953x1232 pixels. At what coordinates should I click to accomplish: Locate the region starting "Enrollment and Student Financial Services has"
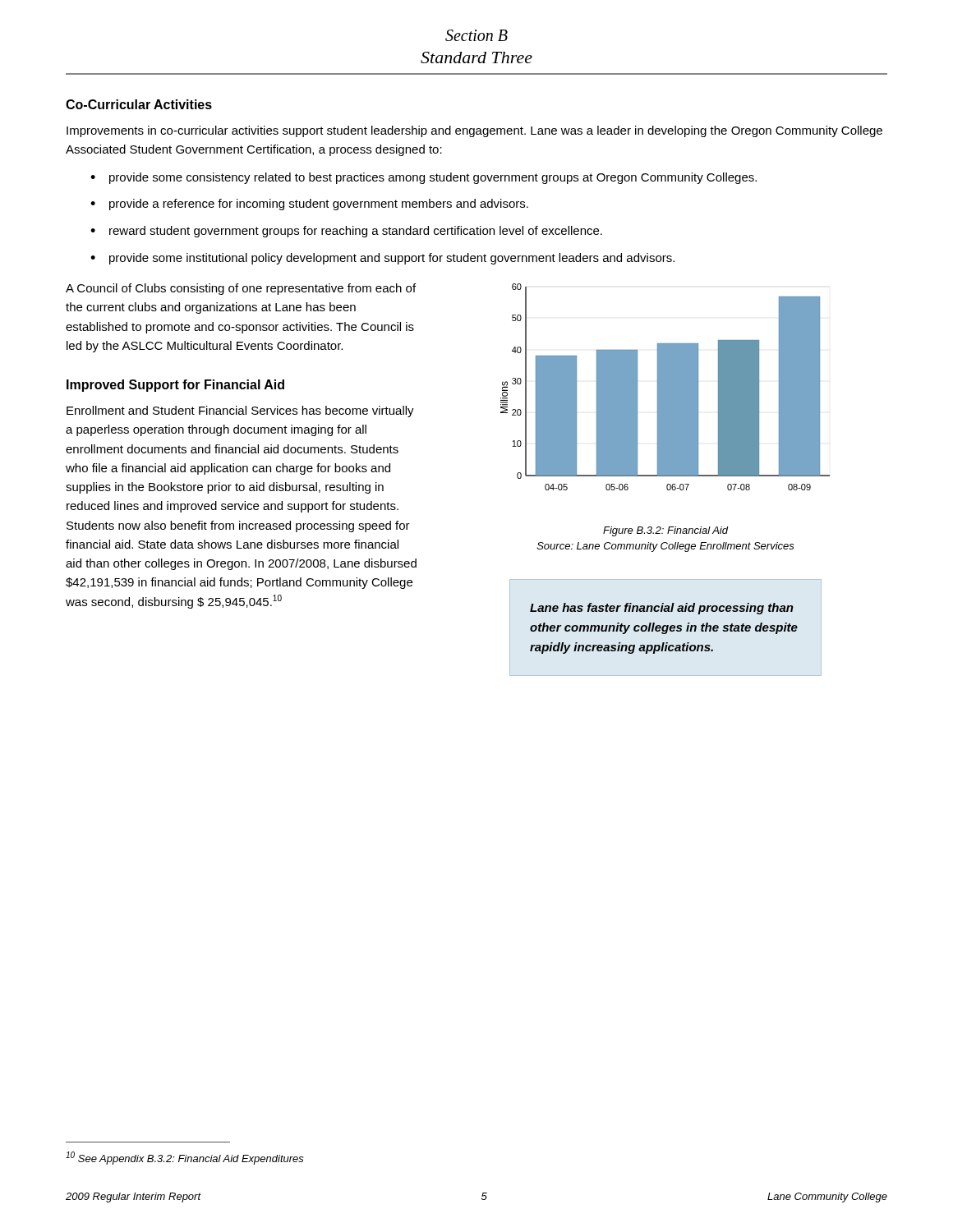[241, 506]
